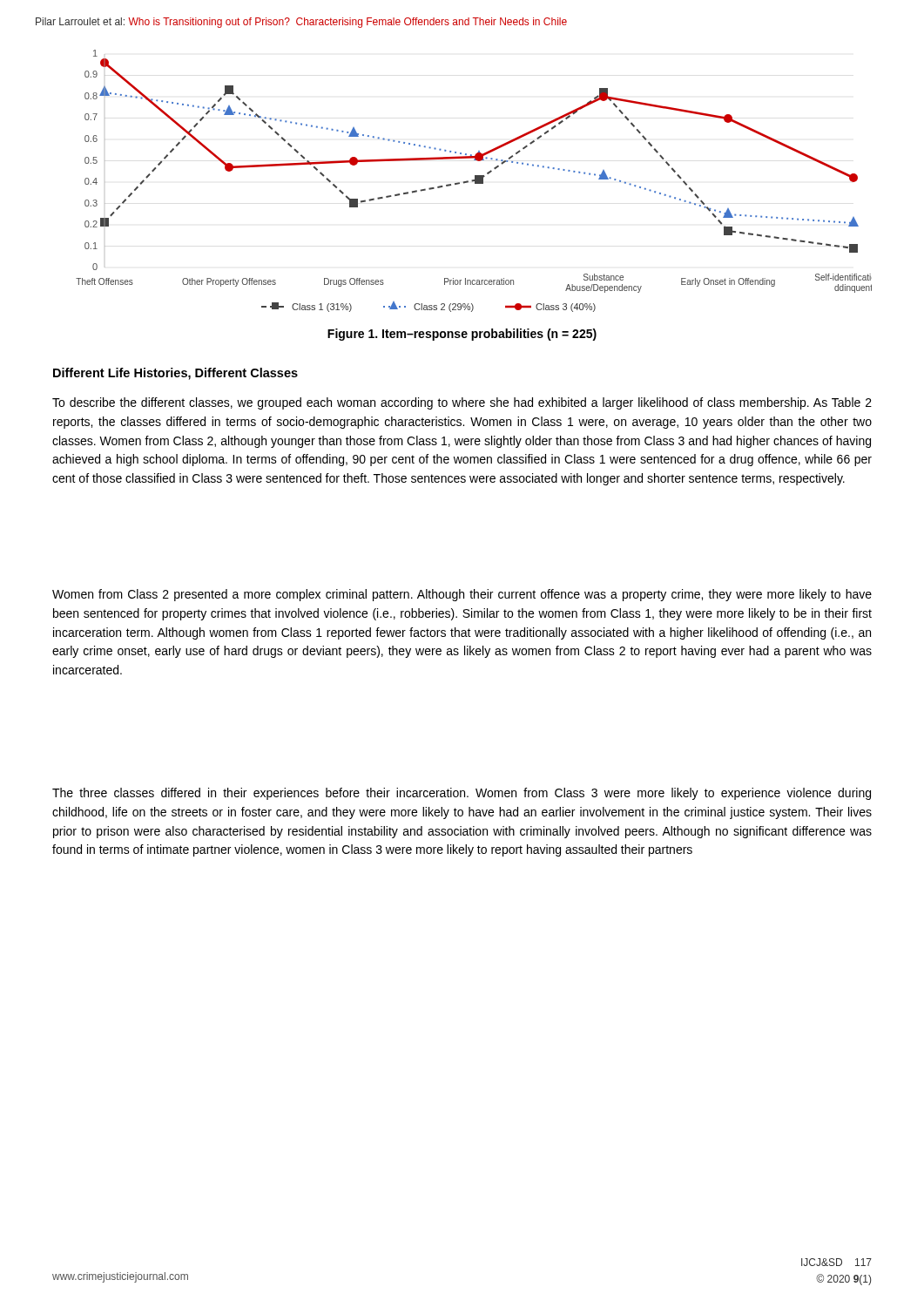Click on the block starting "To describe the"

pyautogui.click(x=462, y=441)
